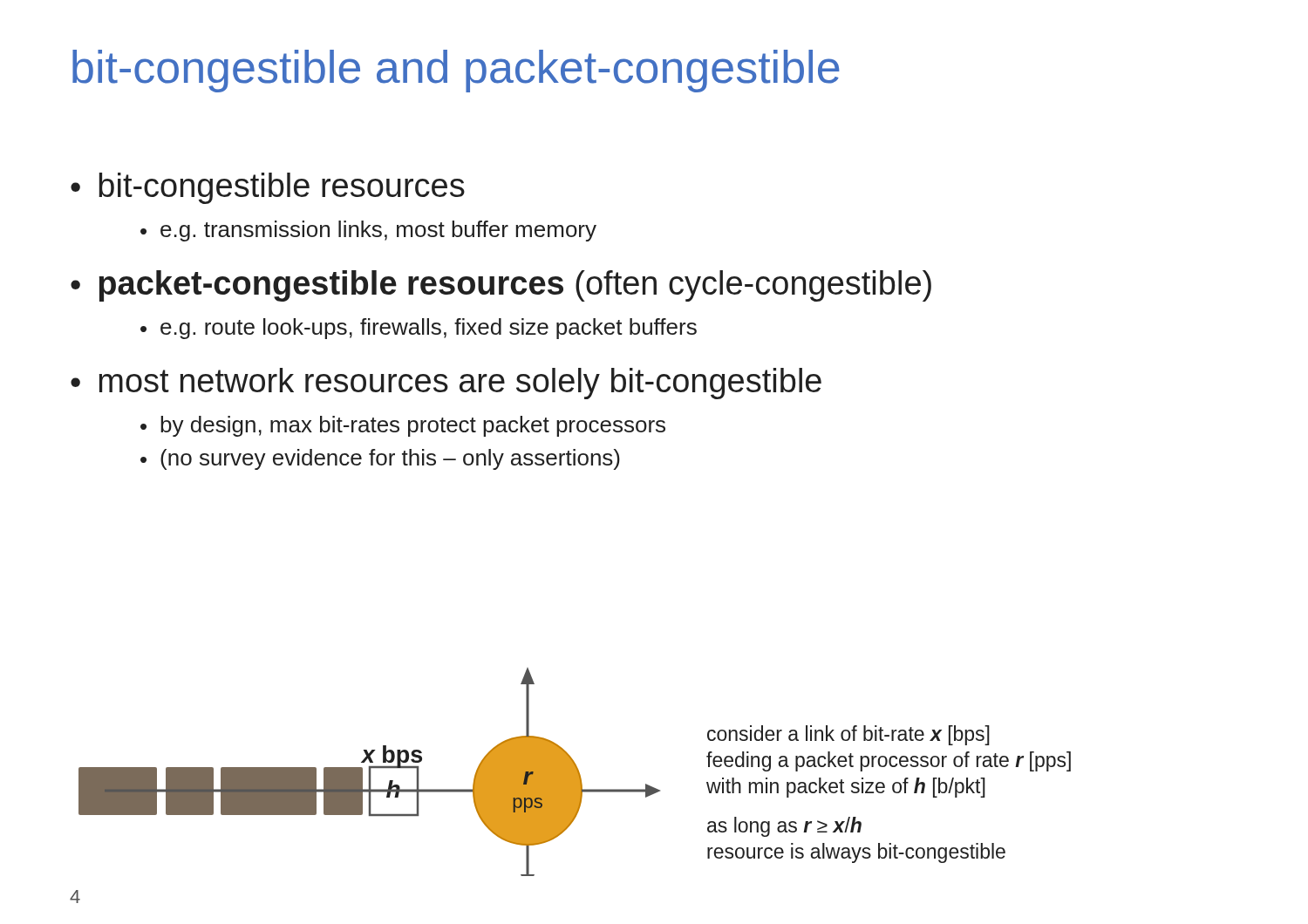Point to the region starting "• by design, max bit-rates protect packet"
This screenshot has height=924, width=1308.
tap(403, 425)
